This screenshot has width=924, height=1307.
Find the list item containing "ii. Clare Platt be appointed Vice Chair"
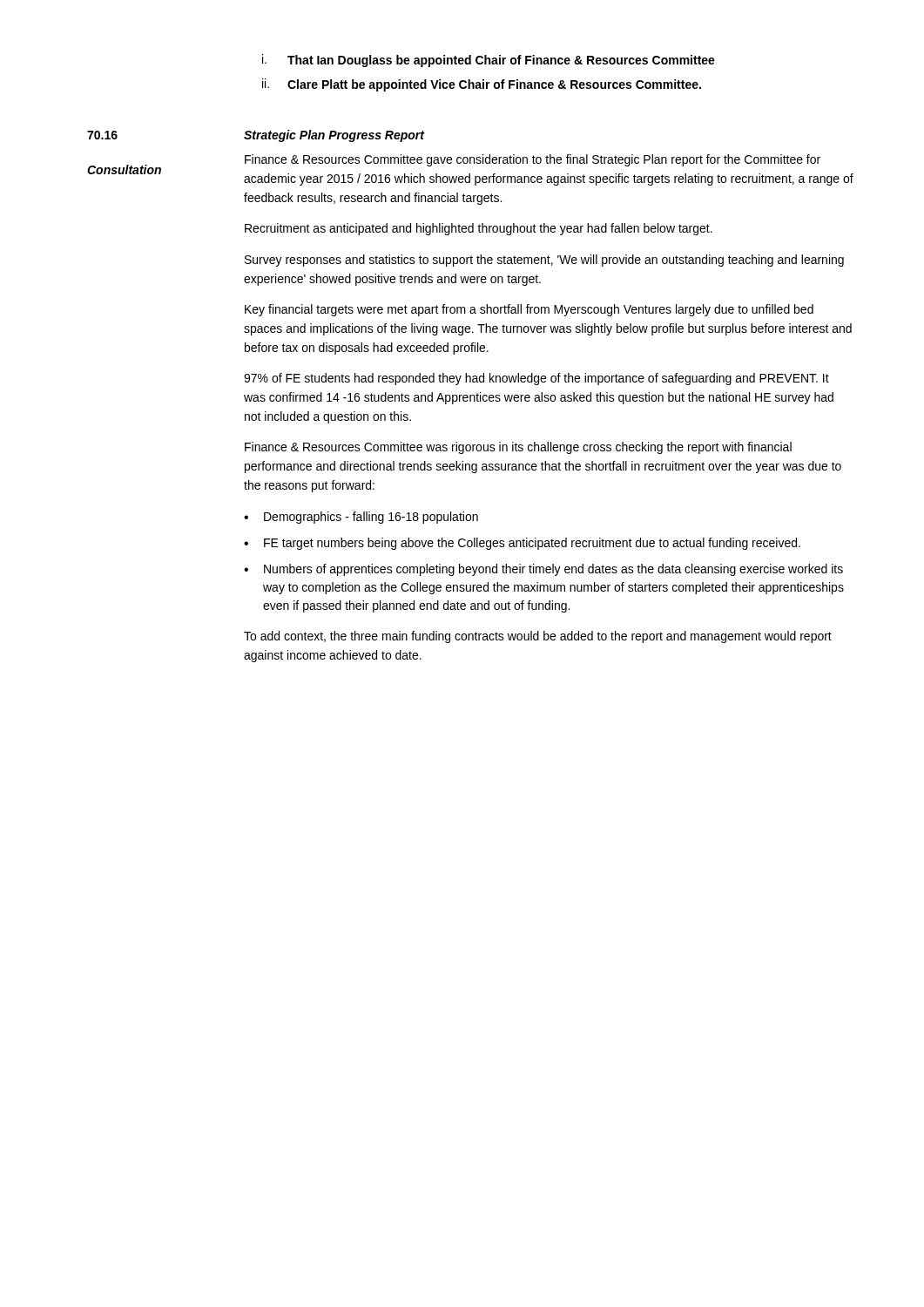coord(557,85)
